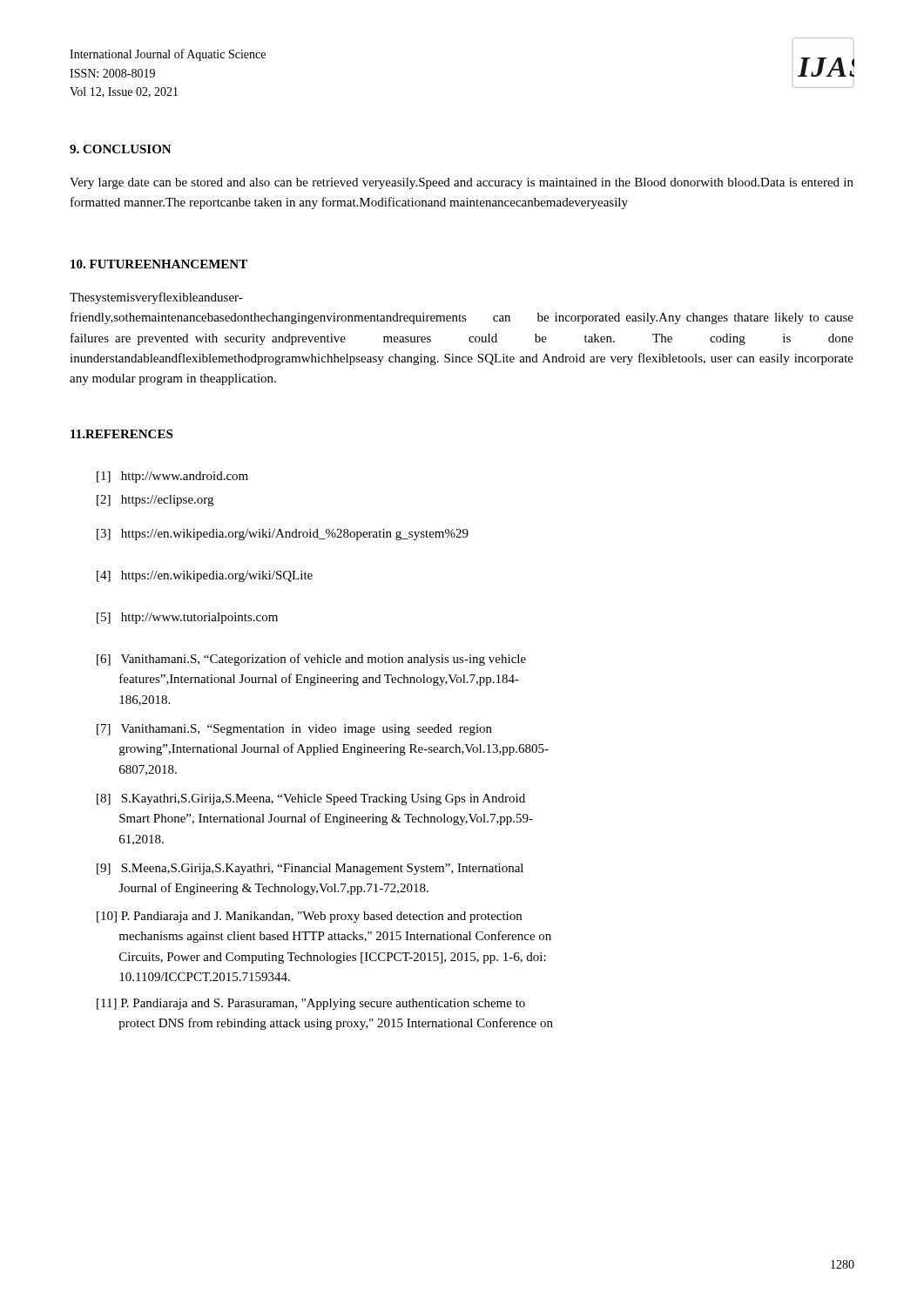
Task: Locate the text block starting "[5] http://www.tutorialpoints.com"
Action: pyautogui.click(x=187, y=617)
